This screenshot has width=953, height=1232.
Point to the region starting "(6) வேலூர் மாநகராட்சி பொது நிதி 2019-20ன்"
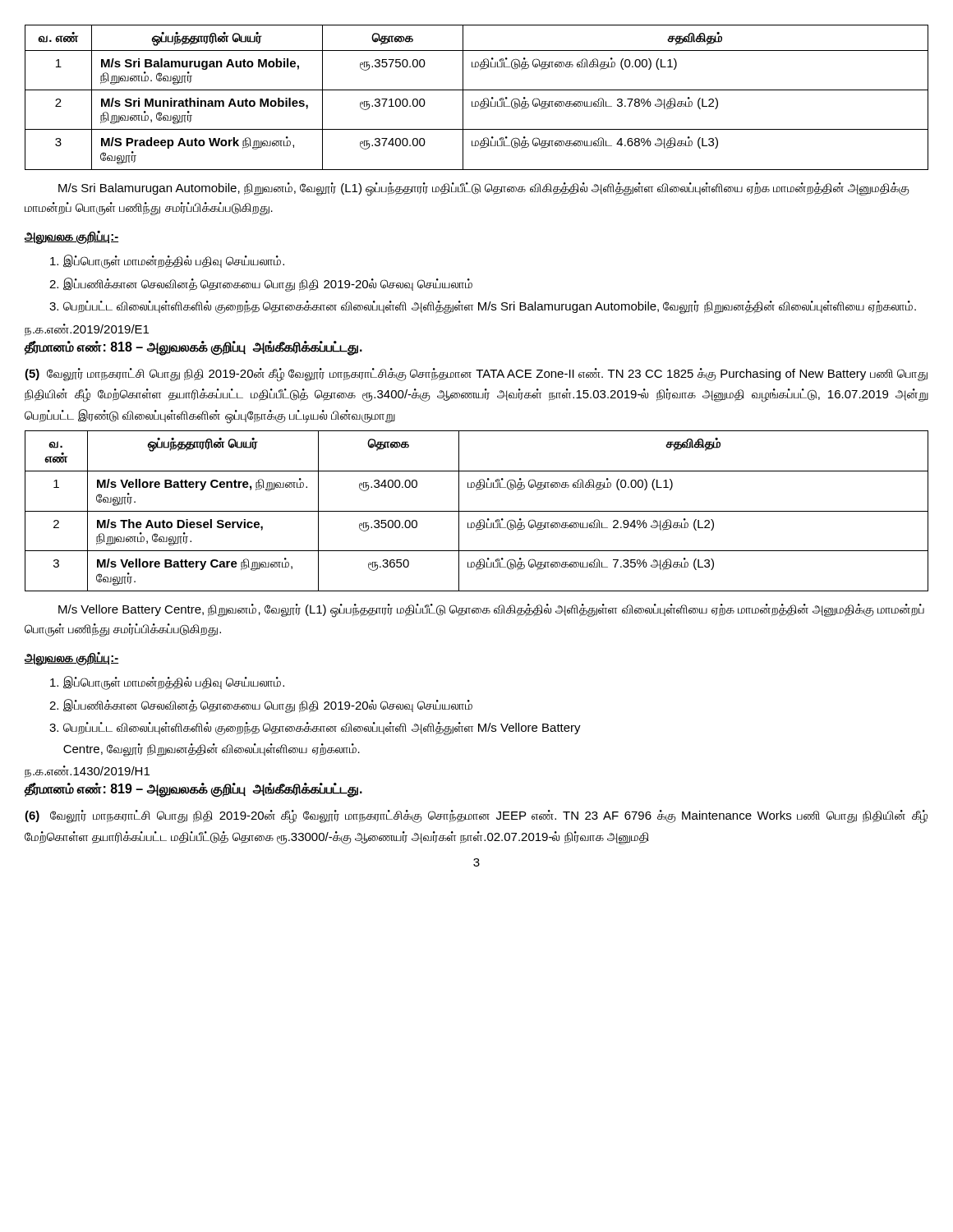(x=476, y=826)
